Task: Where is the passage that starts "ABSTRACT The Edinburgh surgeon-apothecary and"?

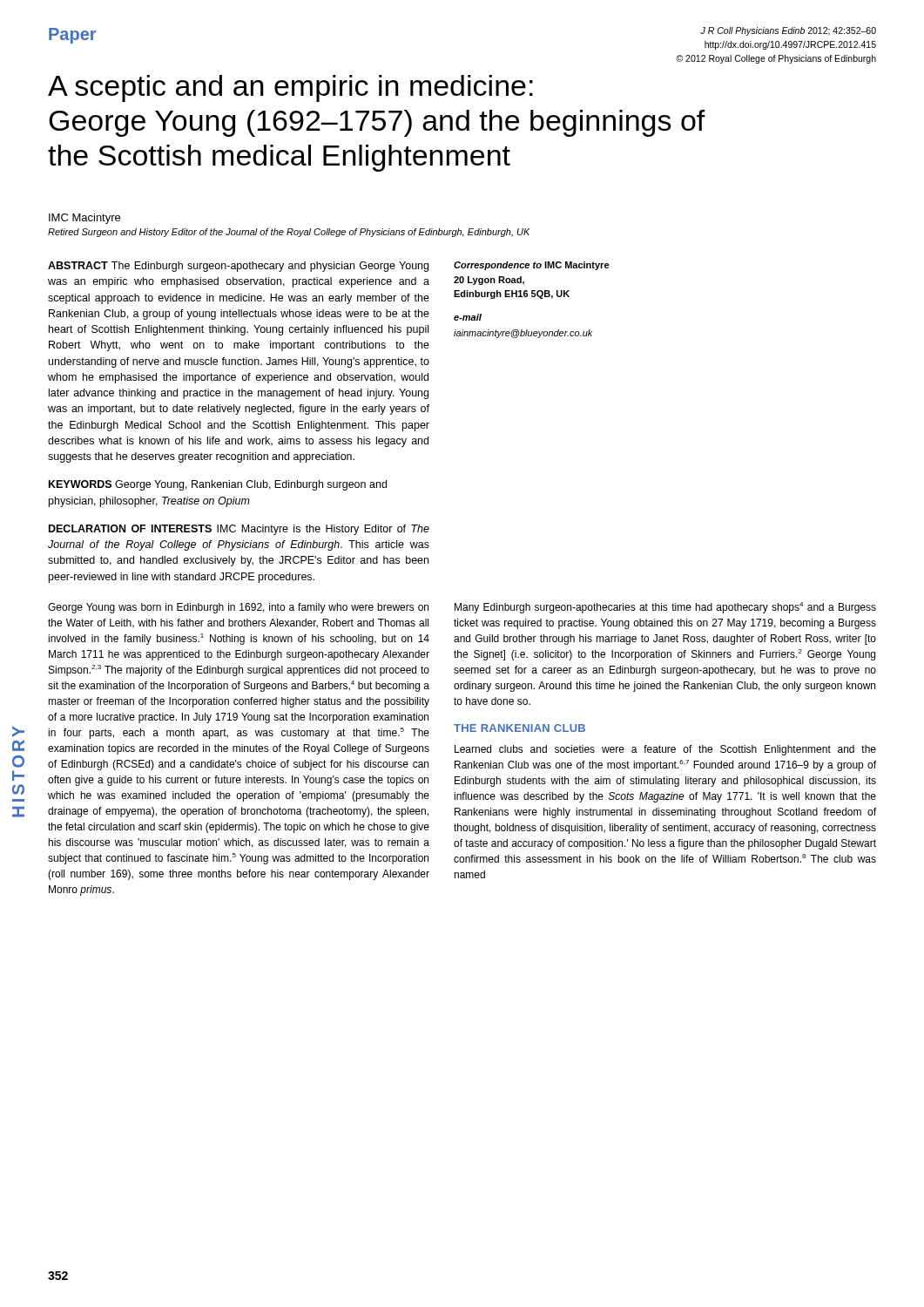Action: click(x=239, y=361)
